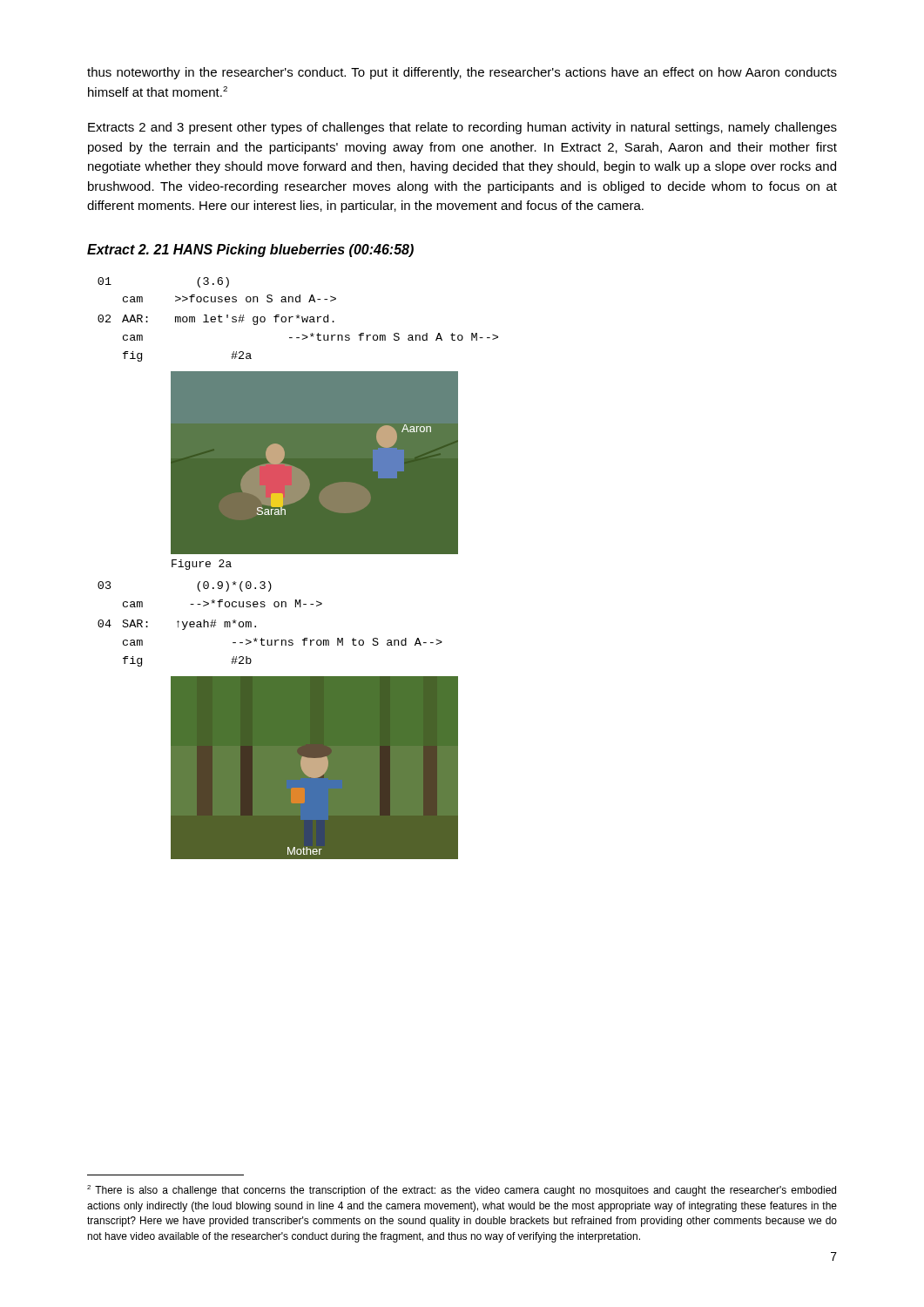Select a footnote

tap(462, 1213)
